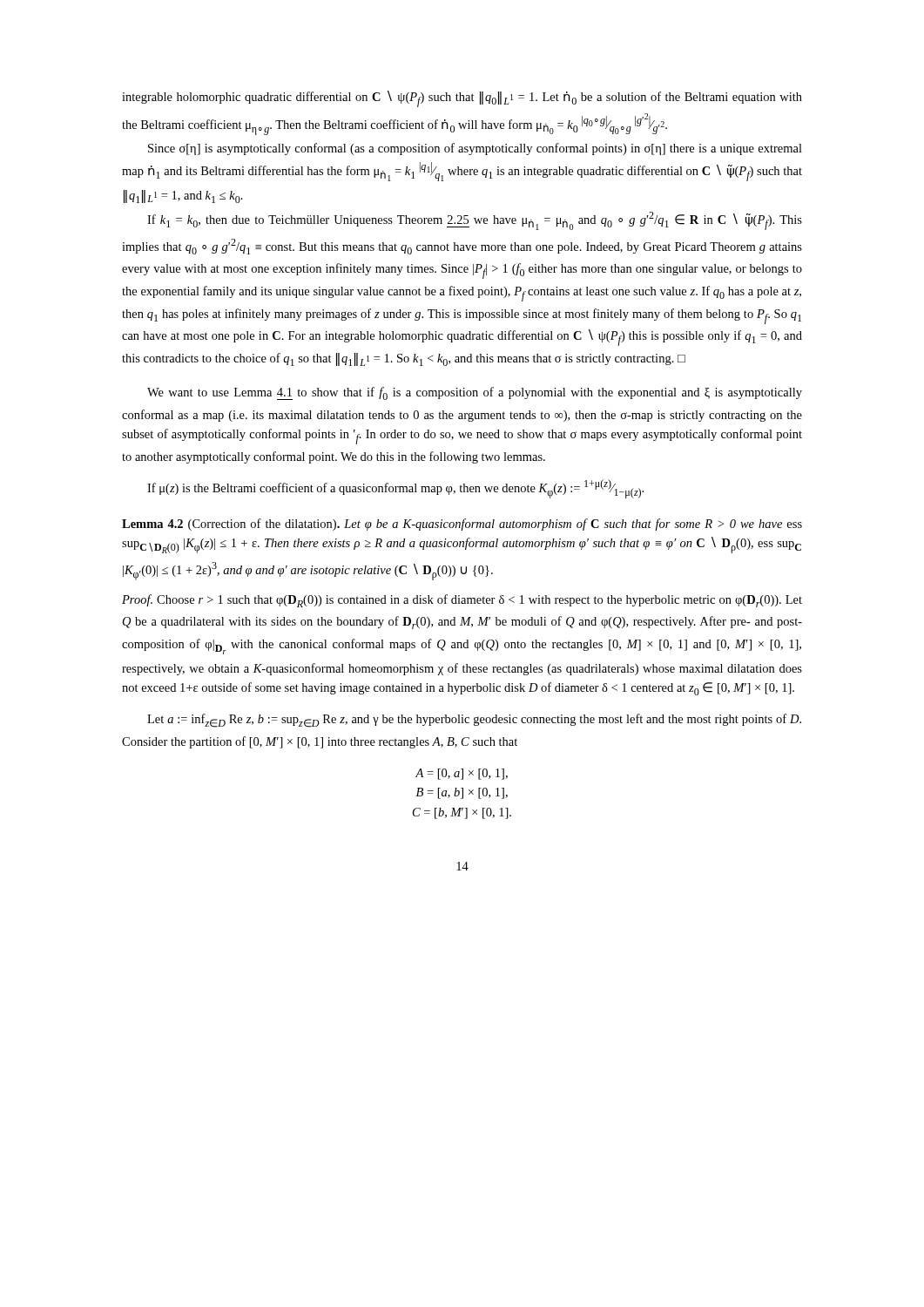The width and height of the screenshot is (924, 1307).
Task: Find the block on this page that starts "If k1 = k0,"
Action: pyautogui.click(x=462, y=289)
